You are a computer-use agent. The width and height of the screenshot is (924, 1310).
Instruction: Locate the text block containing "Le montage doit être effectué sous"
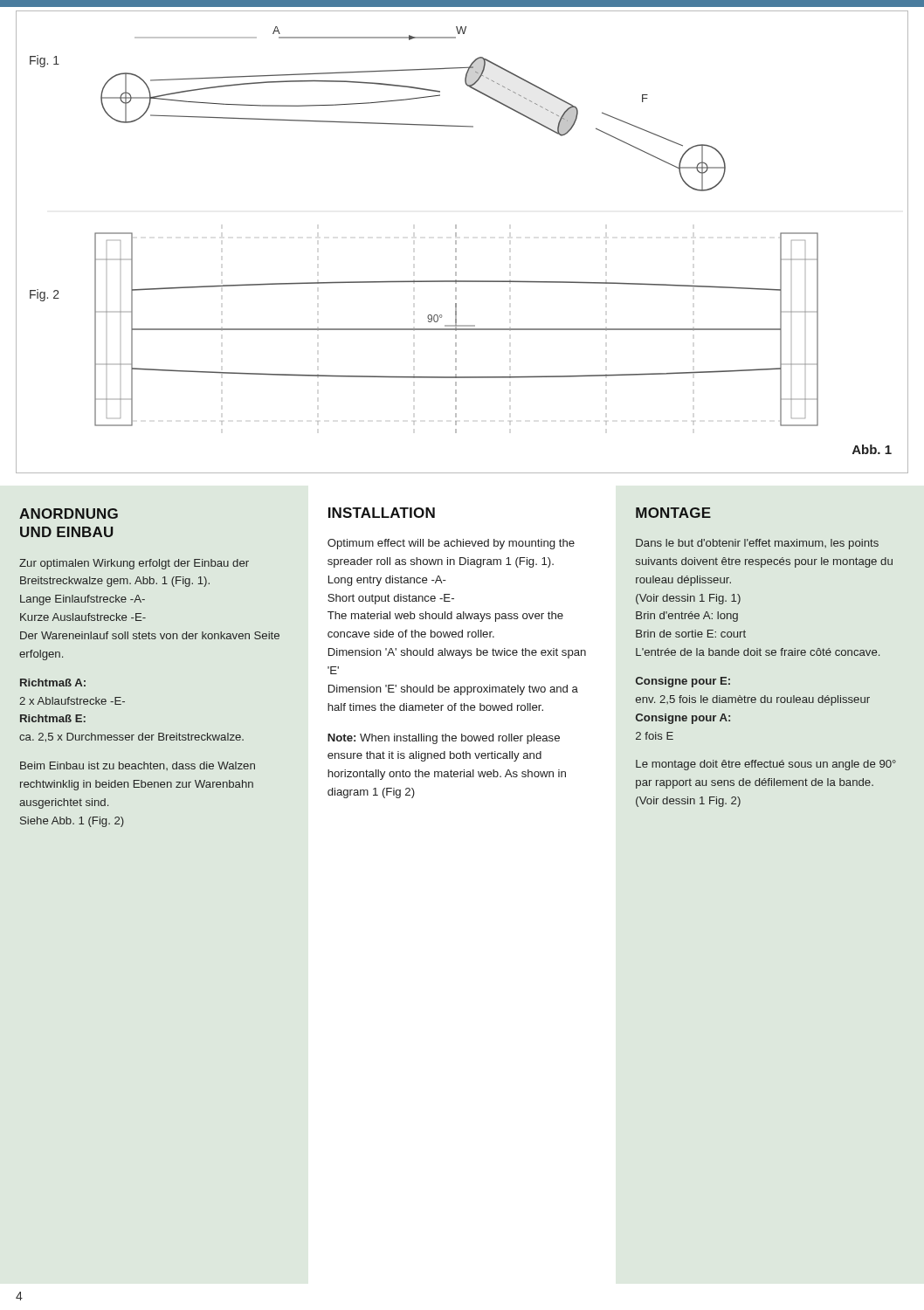tap(766, 782)
